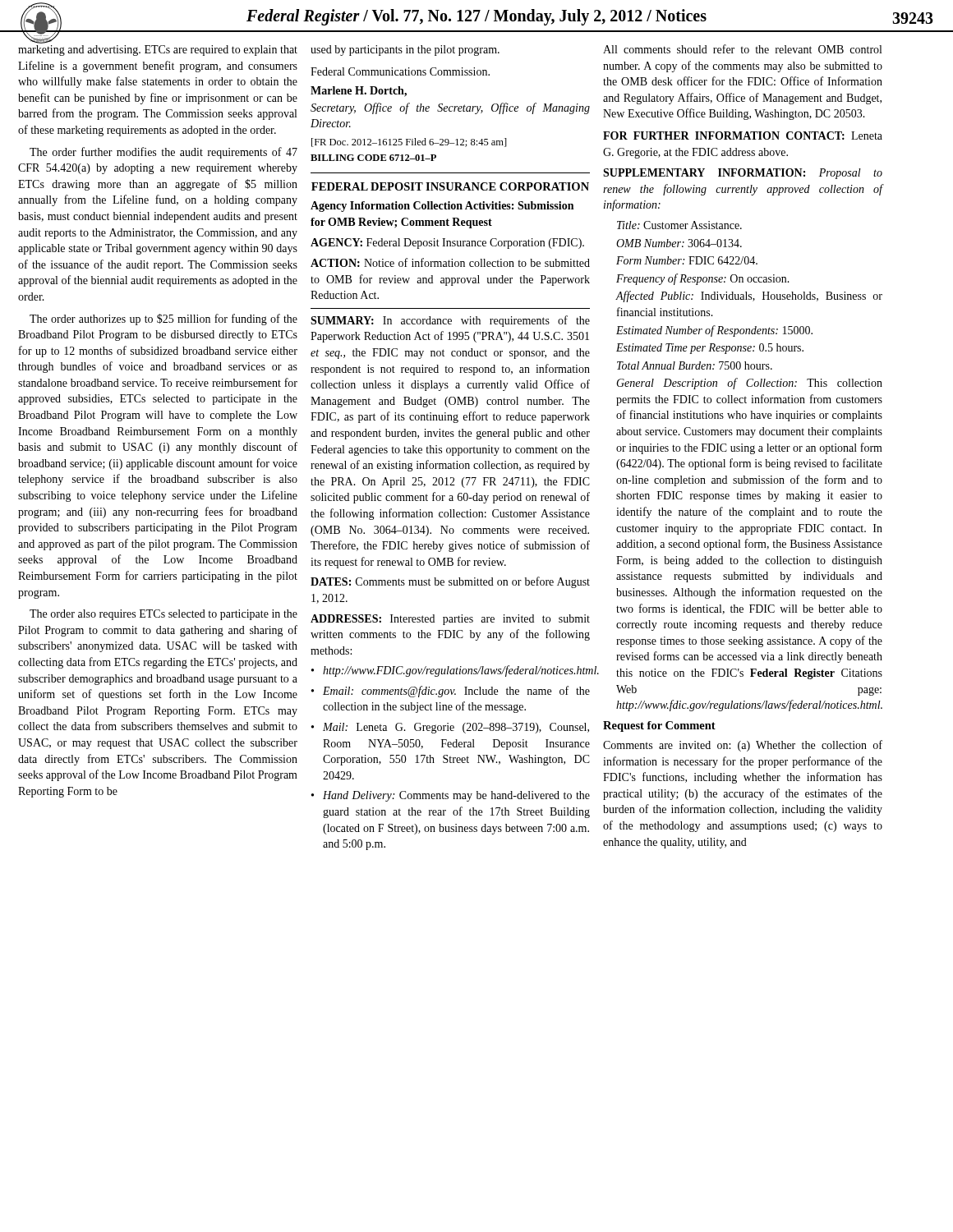Click the passage that begins "marketing and advertising. ETCs are"
Viewport: 953px width, 1232px height.
click(158, 421)
